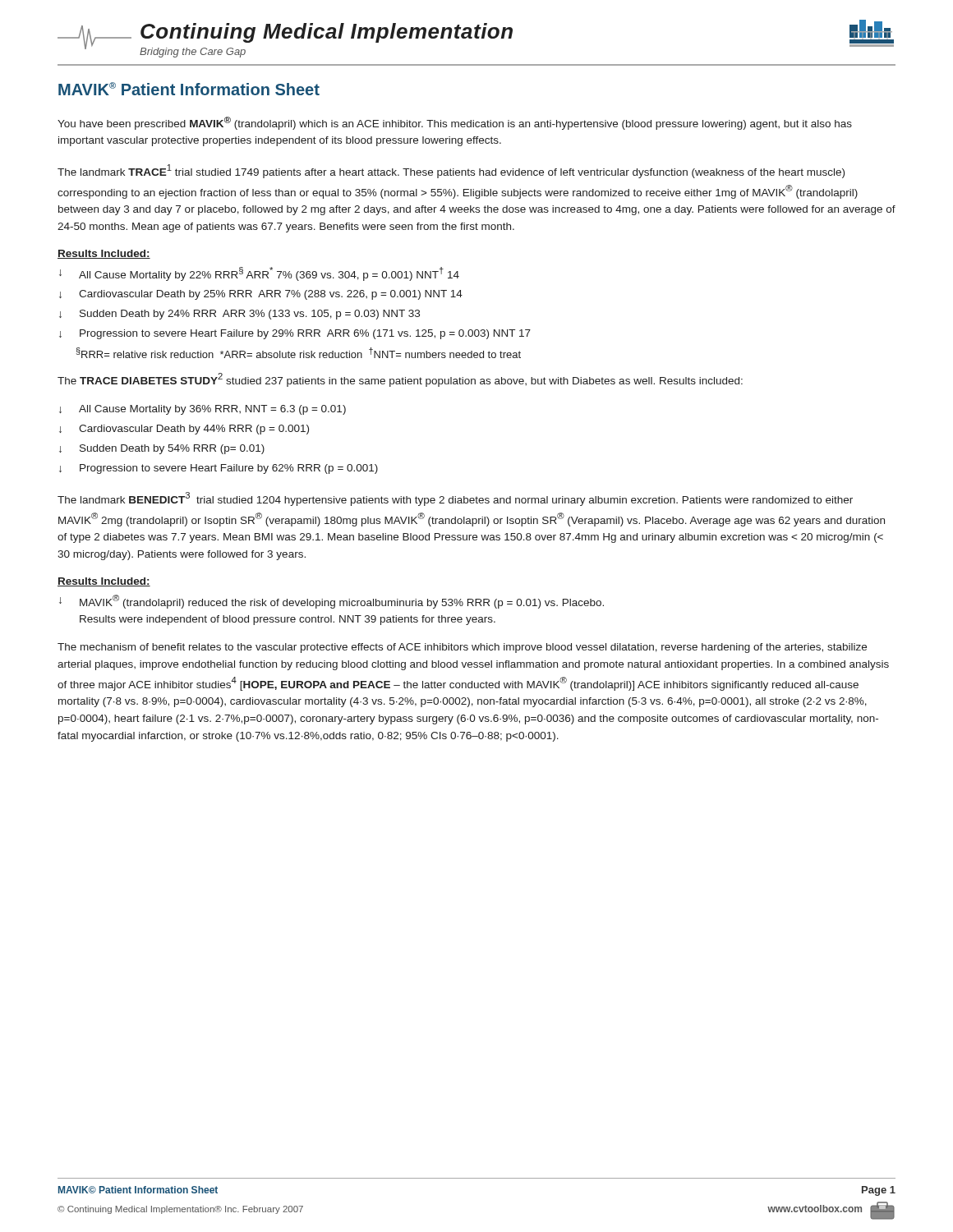Locate the list item that reads "↓ Cardiovascular Death by 25% RRR ARR 7%"
This screenshot has height=1232, width=953.
tap(261, 295)
